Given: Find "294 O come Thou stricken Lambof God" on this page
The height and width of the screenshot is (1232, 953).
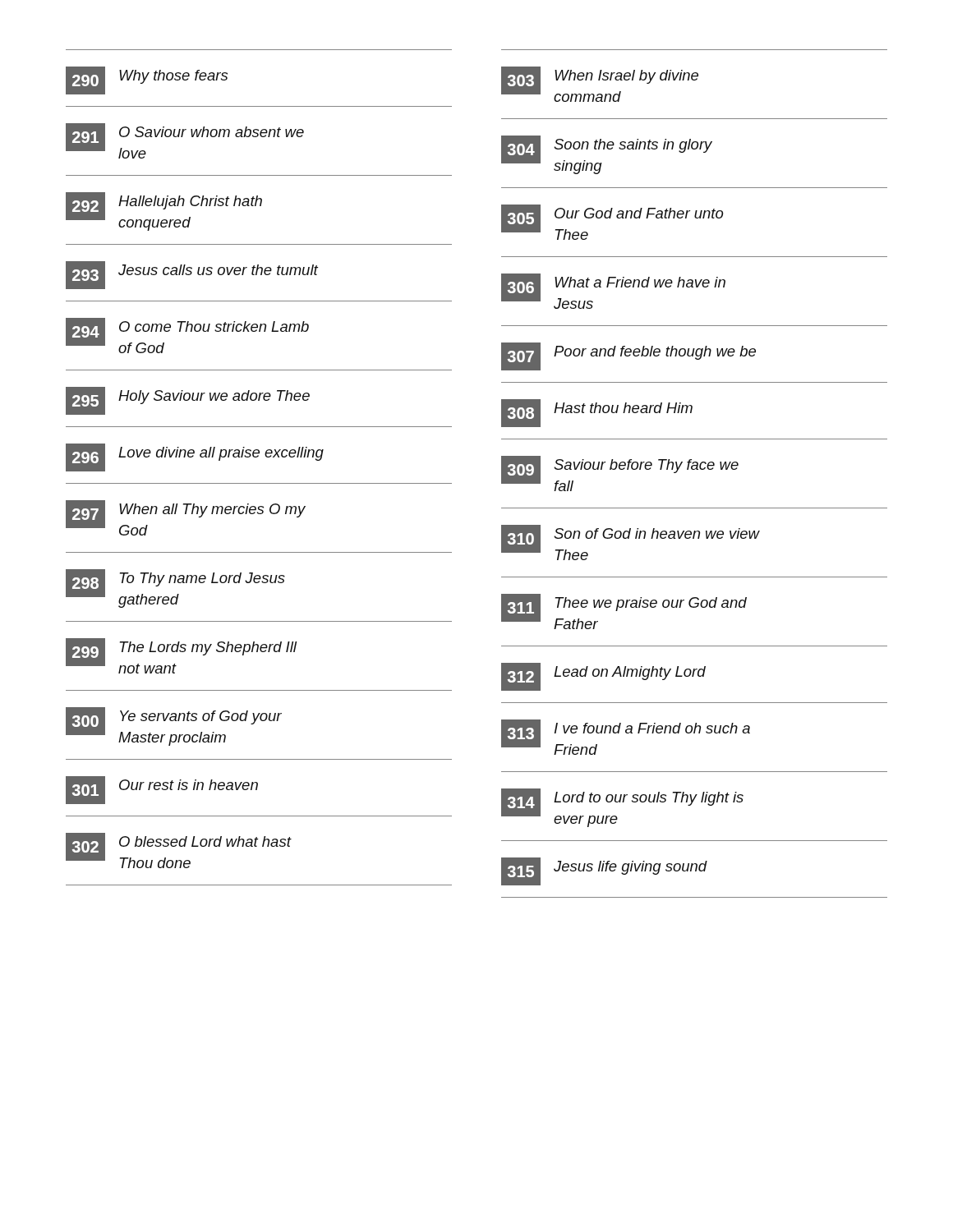Looking at the screenshot, I should 188,337.
